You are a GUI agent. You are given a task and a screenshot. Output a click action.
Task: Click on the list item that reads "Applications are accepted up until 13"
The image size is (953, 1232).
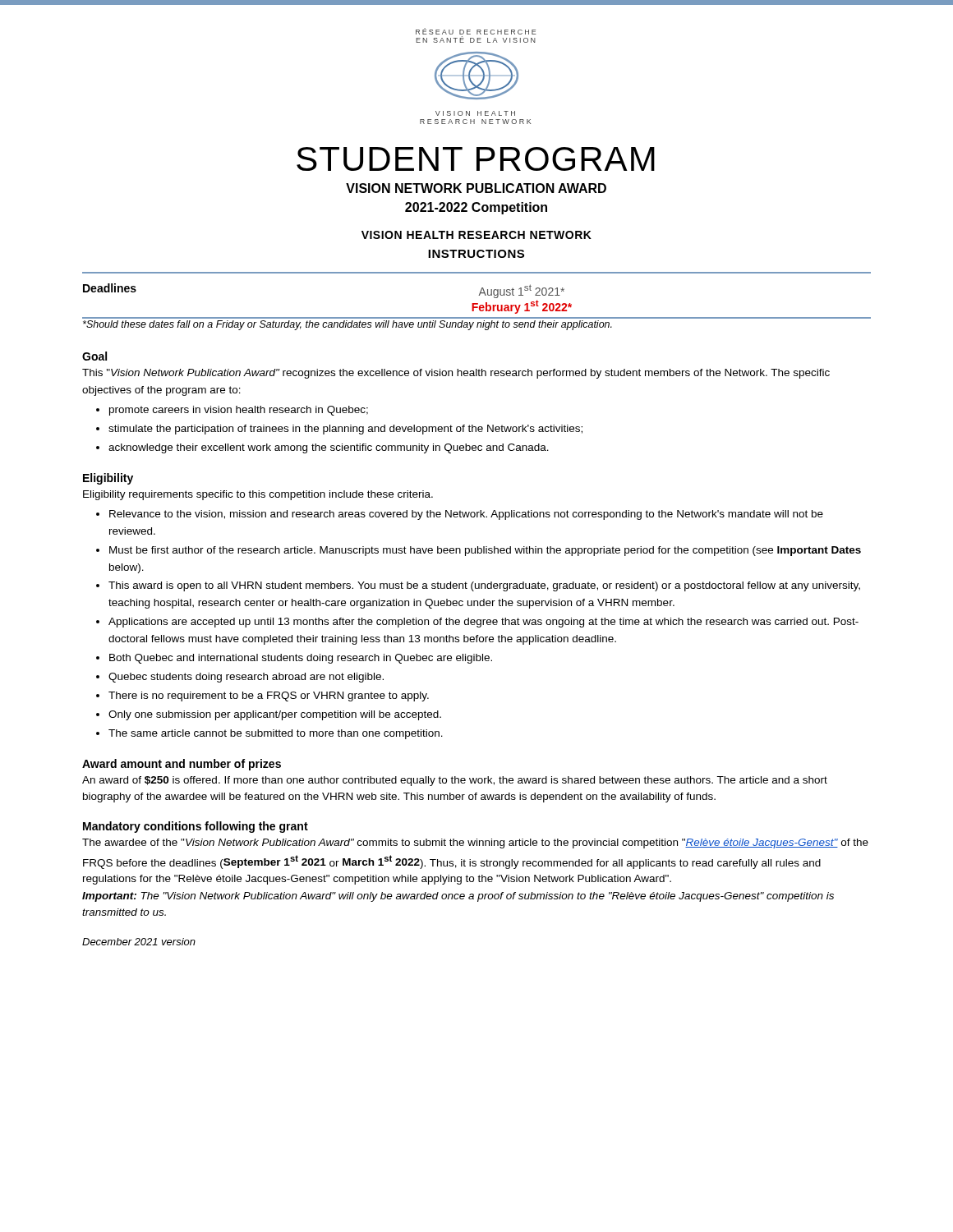(484, 630)
